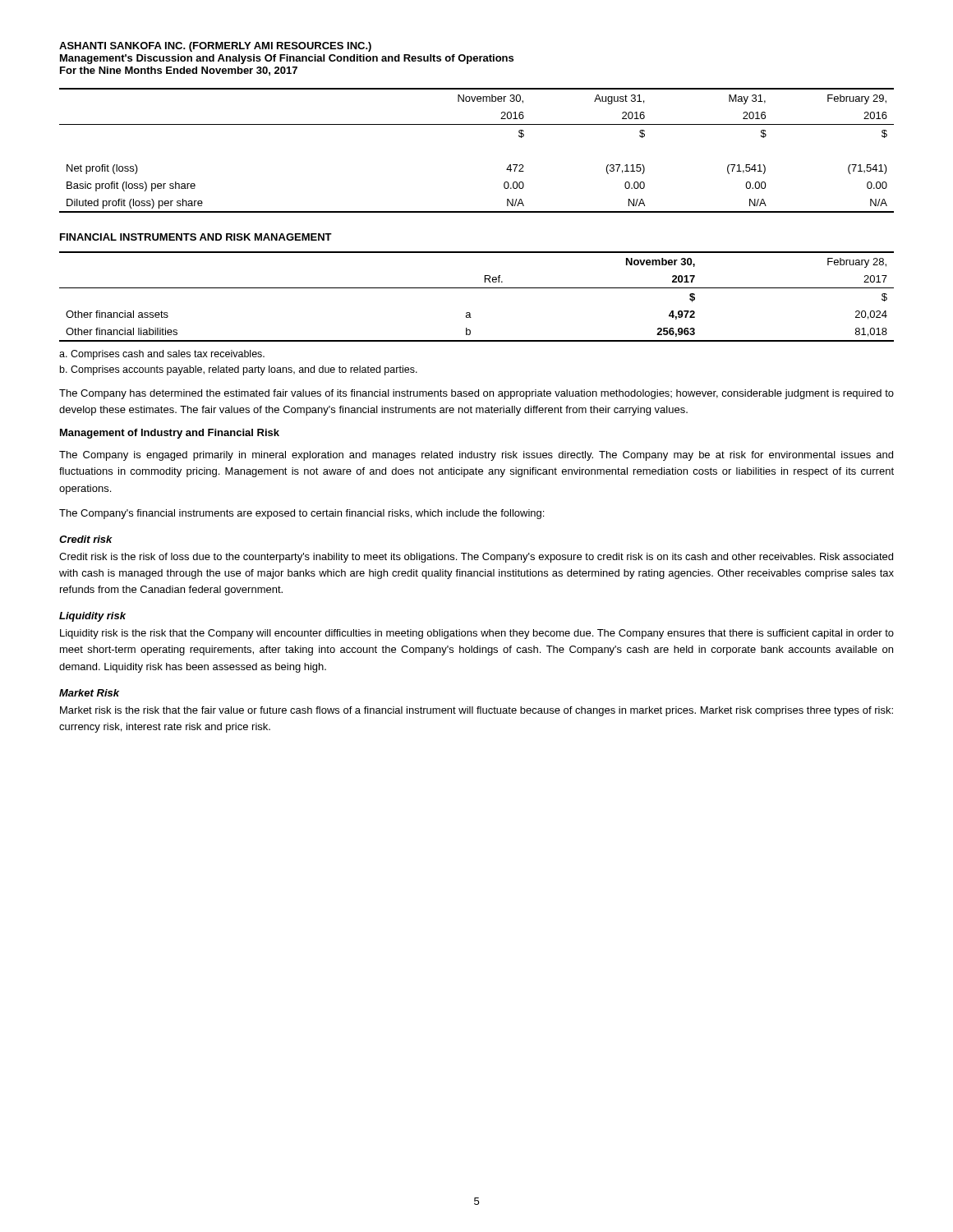Click on the text starting "Credit risk is the risk of"

[476, 573]
